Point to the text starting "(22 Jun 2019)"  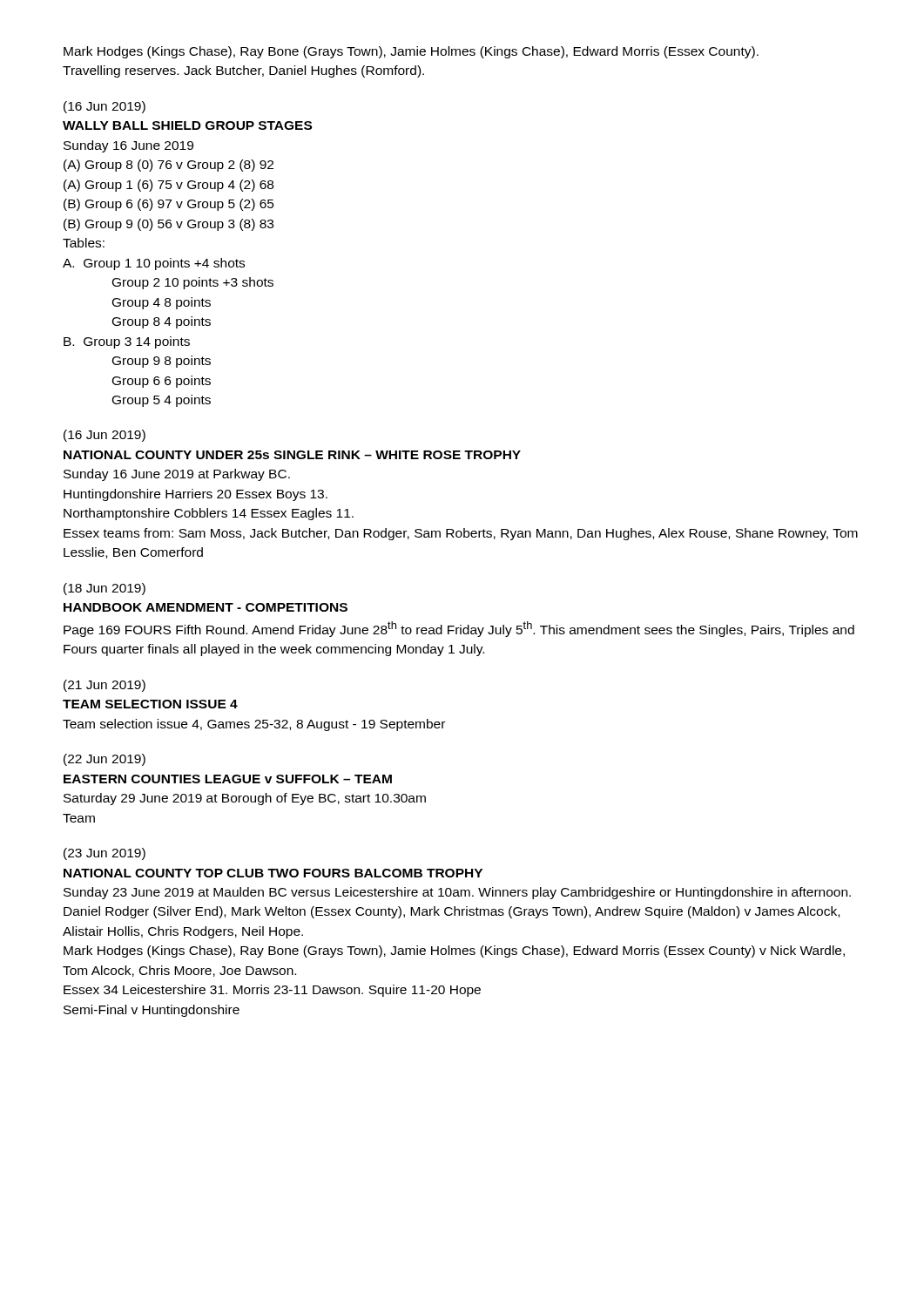pyautogui.click(x=105, y=760)
